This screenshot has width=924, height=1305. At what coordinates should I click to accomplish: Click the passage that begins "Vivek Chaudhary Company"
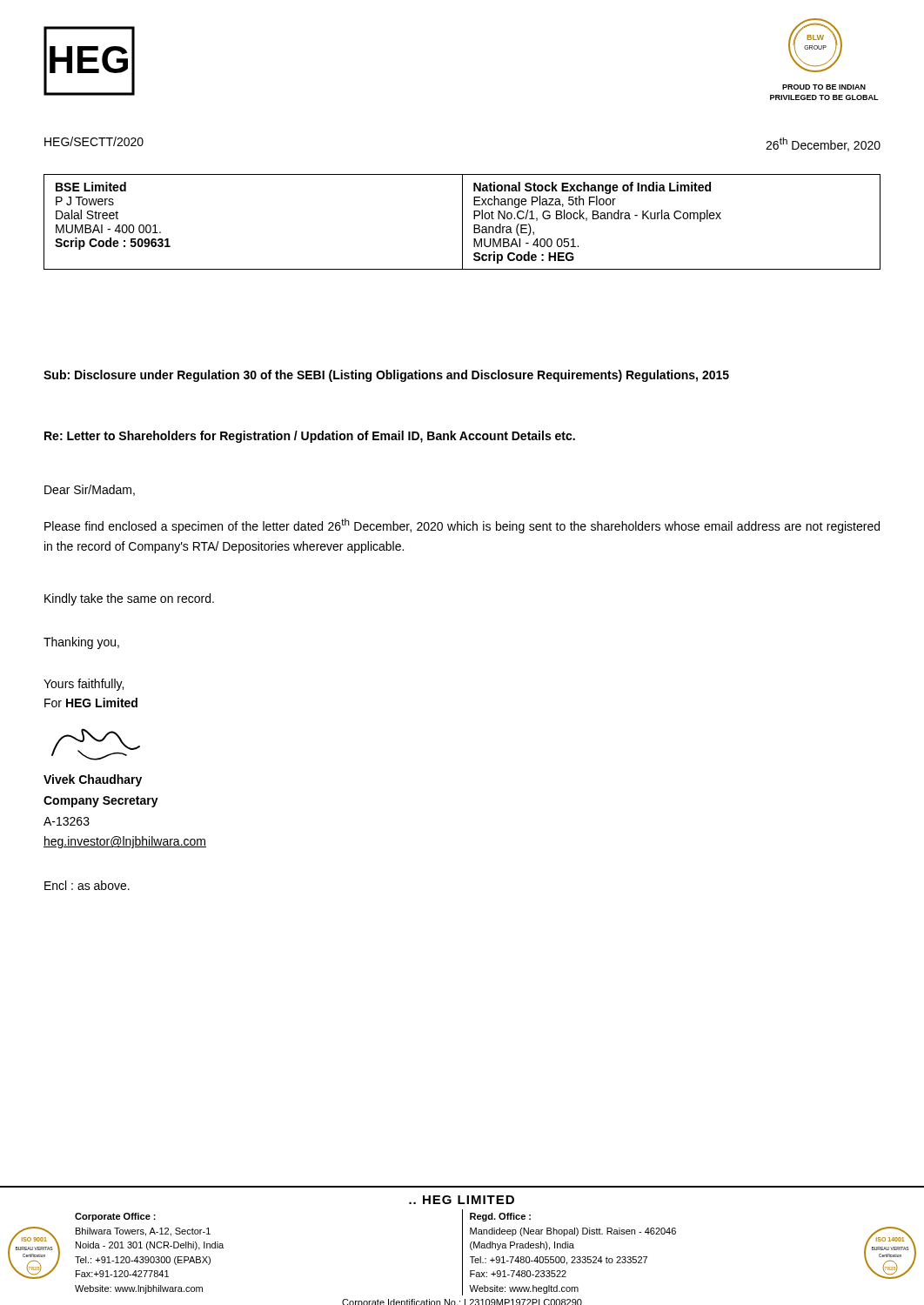pos(125,811)
